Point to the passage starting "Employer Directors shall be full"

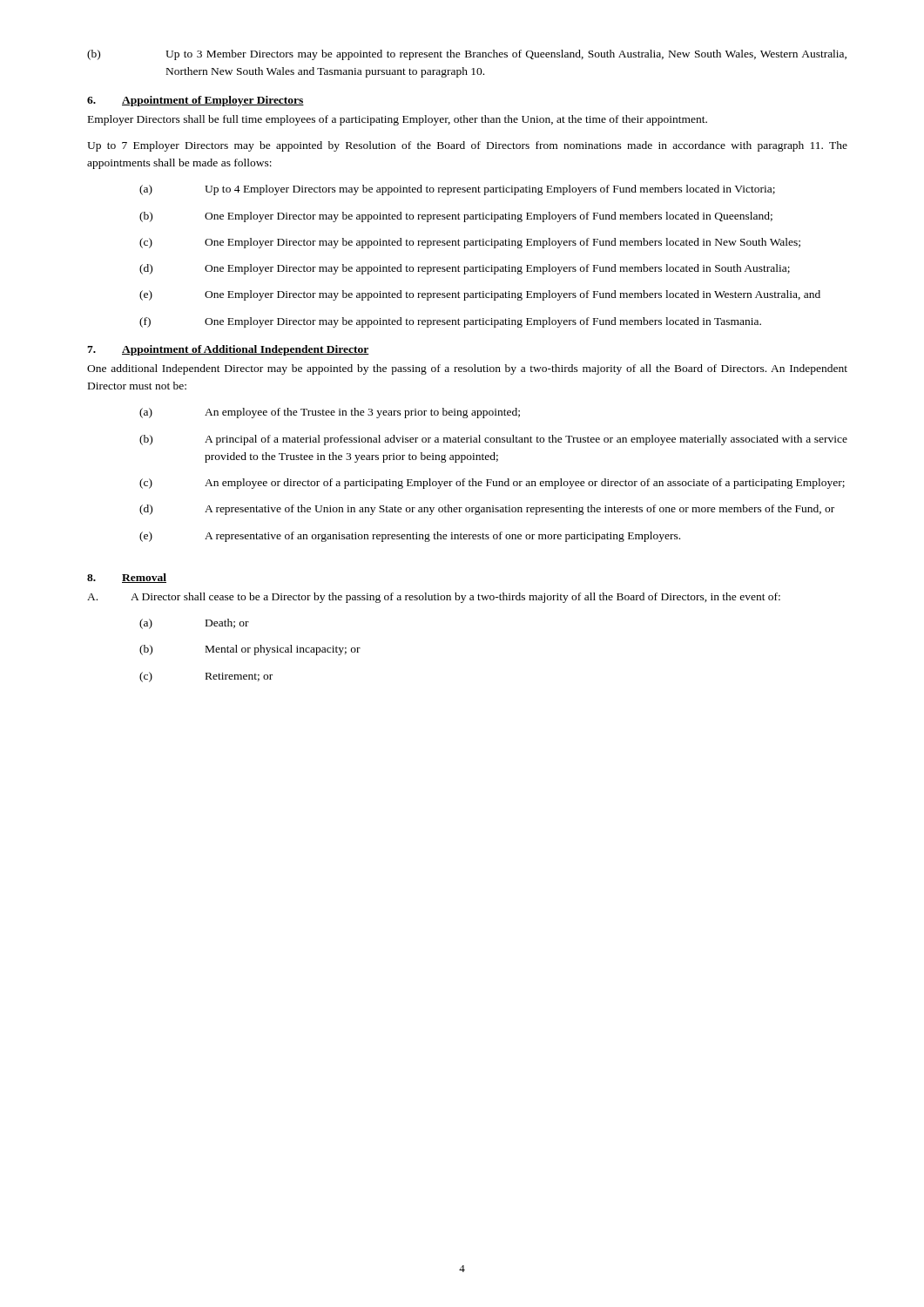398,119
